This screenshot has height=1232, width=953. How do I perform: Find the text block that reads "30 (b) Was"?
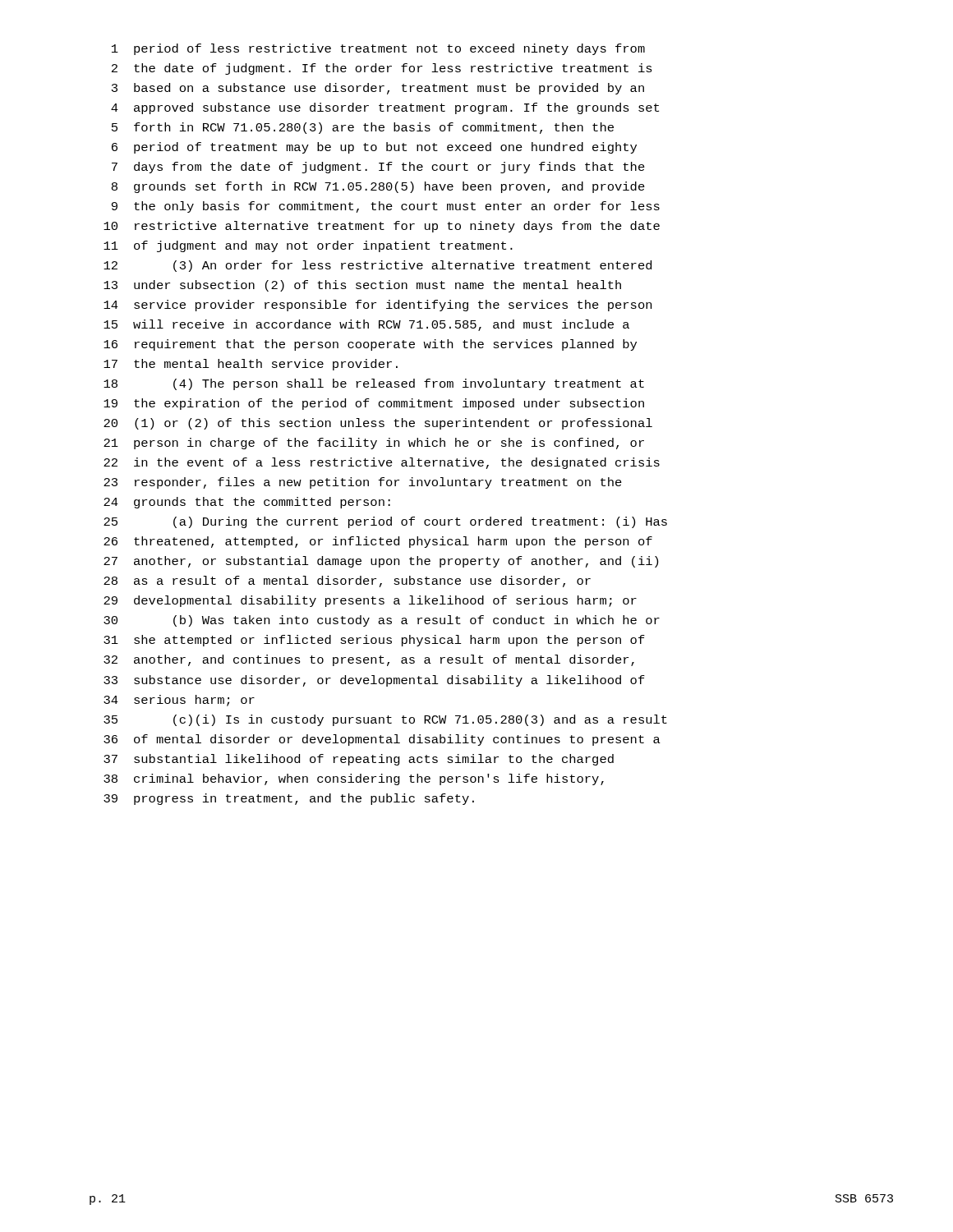[x=491, y=661]
